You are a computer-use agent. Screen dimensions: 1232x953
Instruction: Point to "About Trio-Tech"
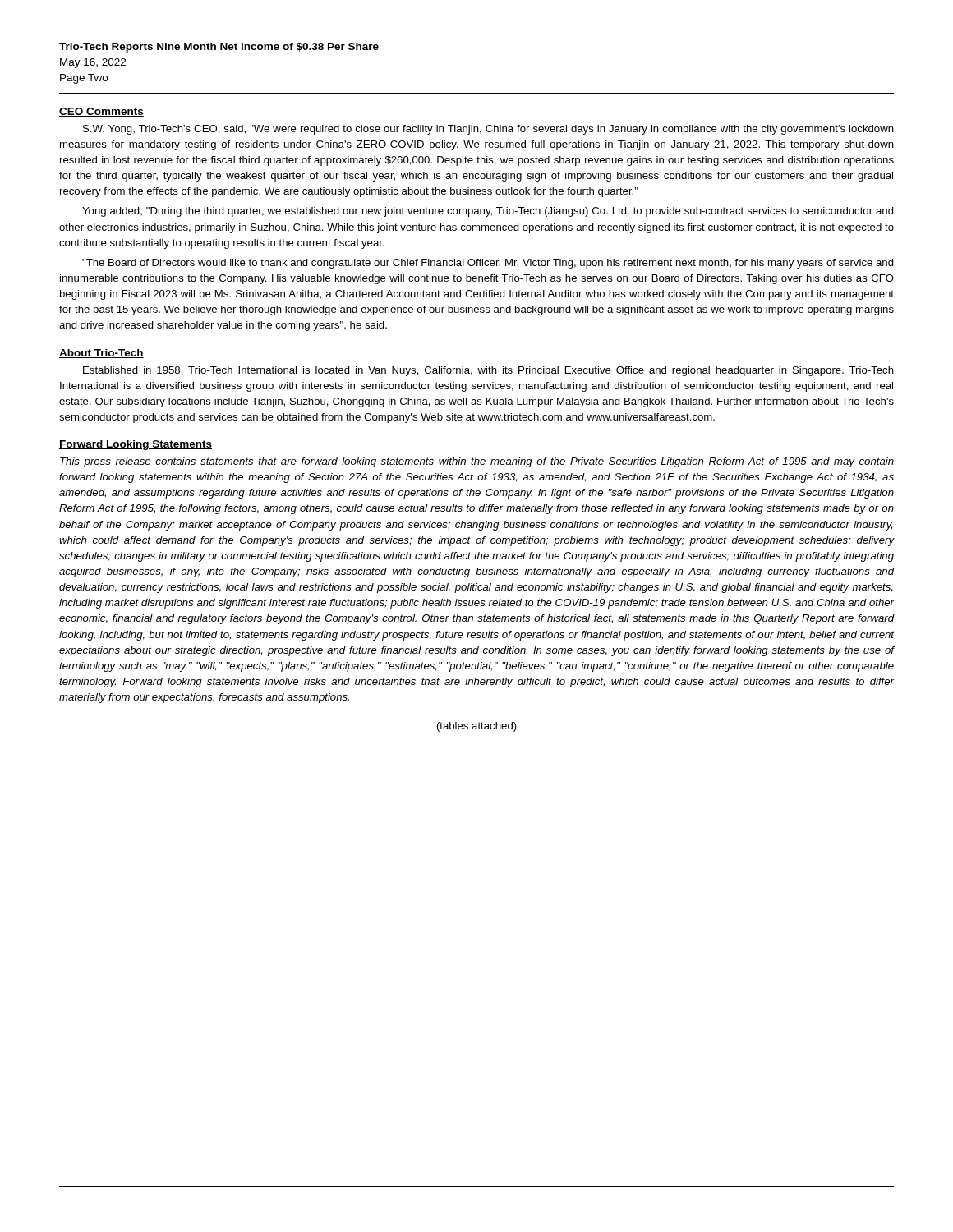(x=101, y=352)
